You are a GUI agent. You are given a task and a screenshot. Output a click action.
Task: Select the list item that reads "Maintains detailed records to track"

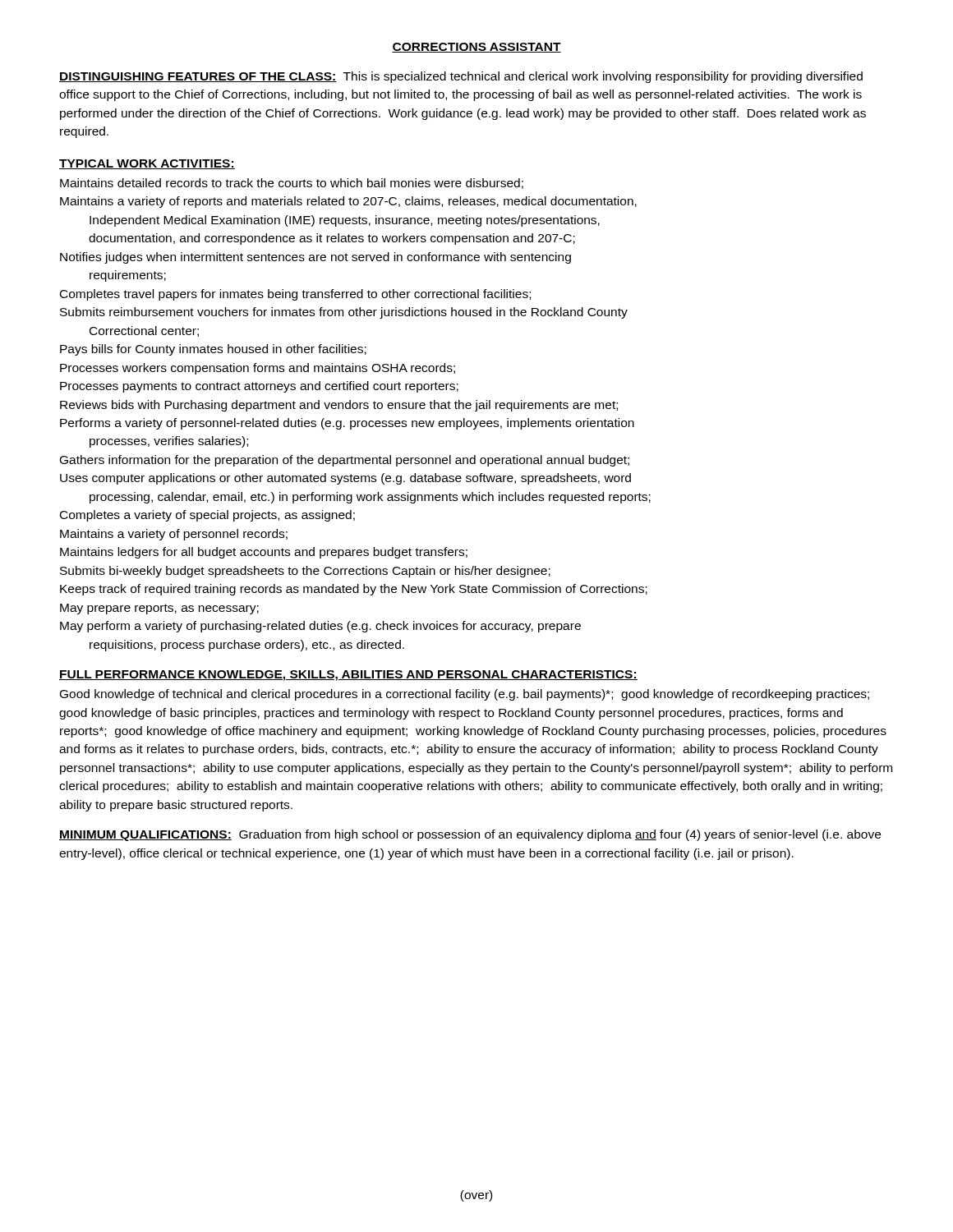[292, 183]
